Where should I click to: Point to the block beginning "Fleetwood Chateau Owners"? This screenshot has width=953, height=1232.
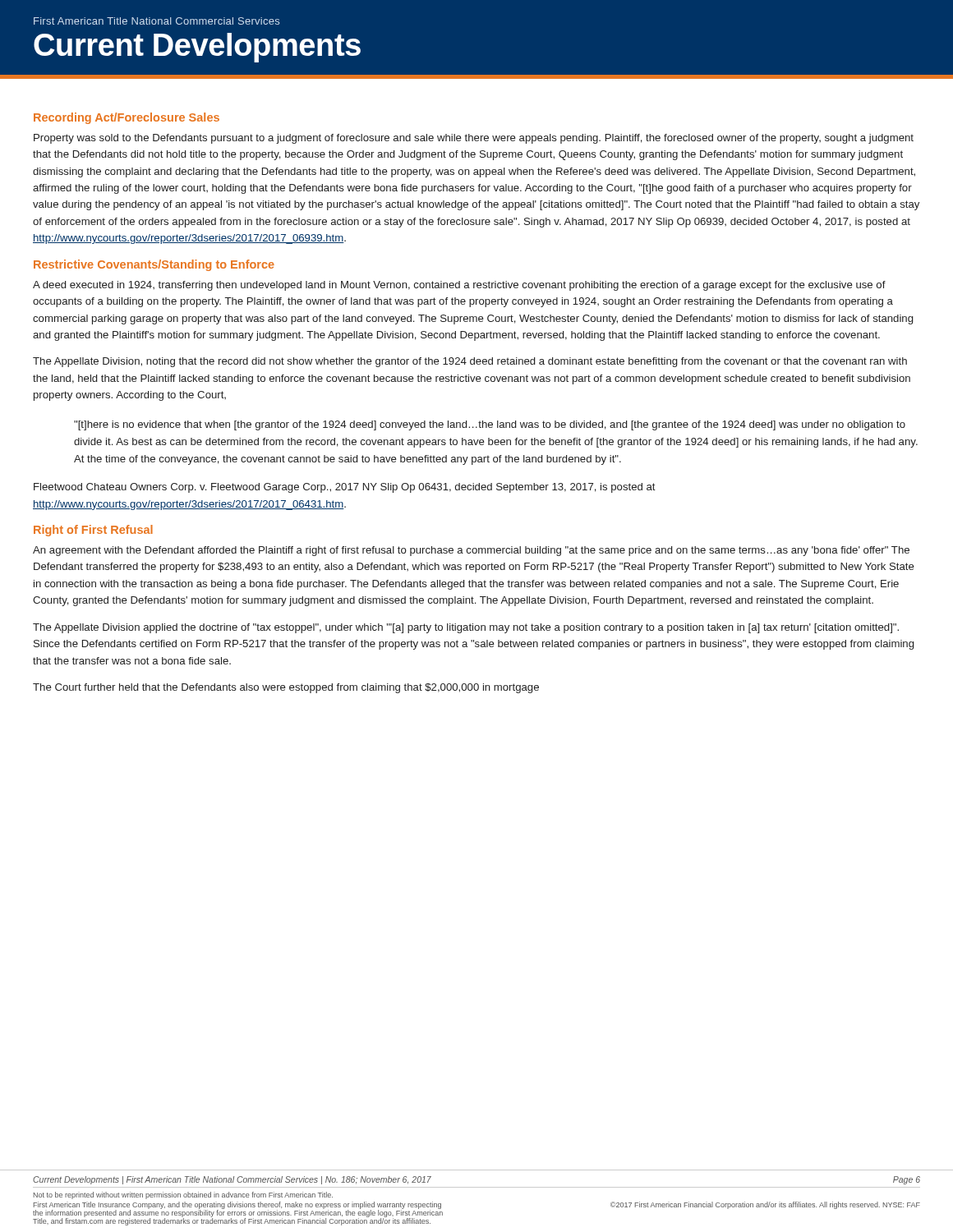(x=476, y=496)
